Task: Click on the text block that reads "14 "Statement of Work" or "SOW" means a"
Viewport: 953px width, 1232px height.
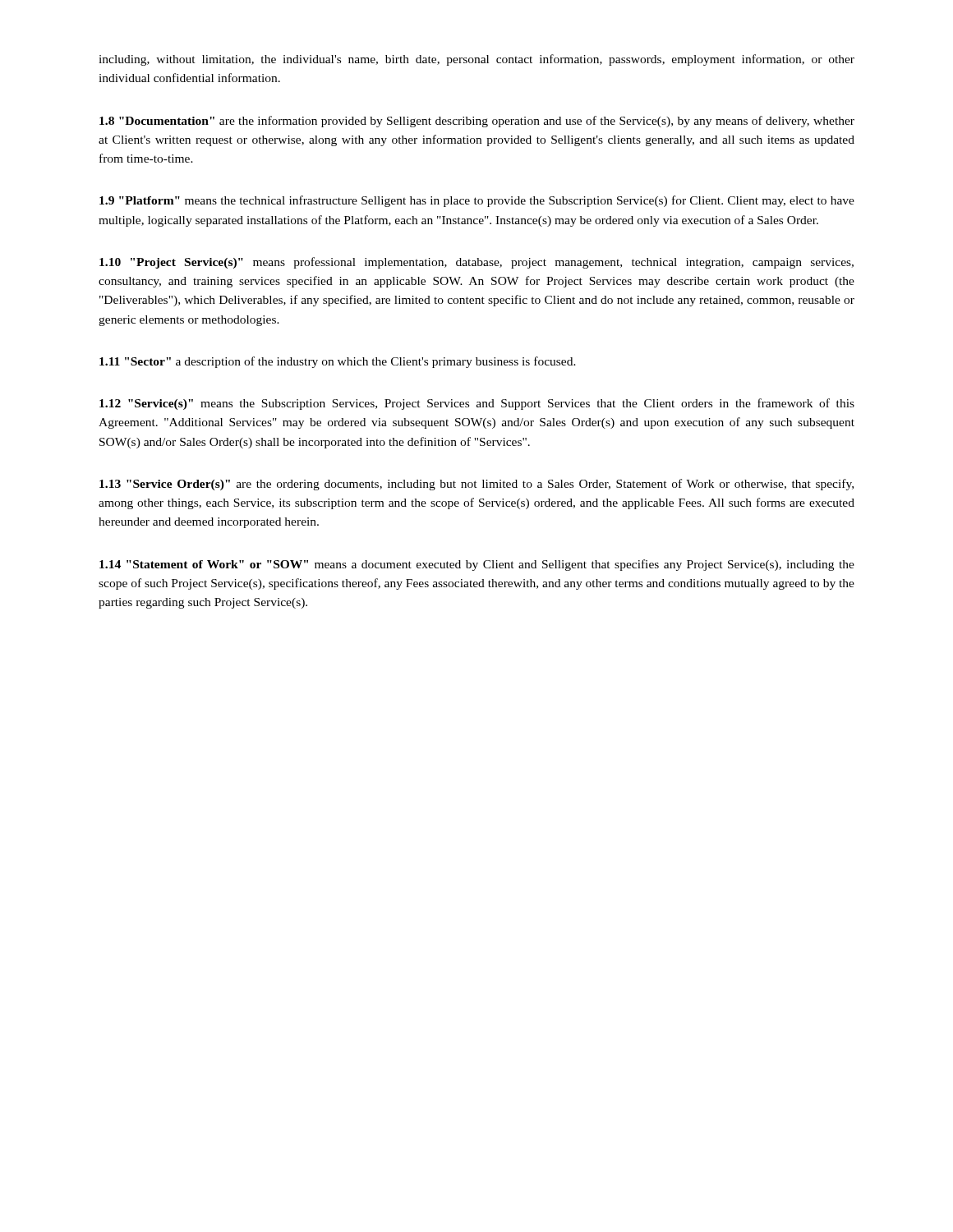Action: (x=476, y=583)
